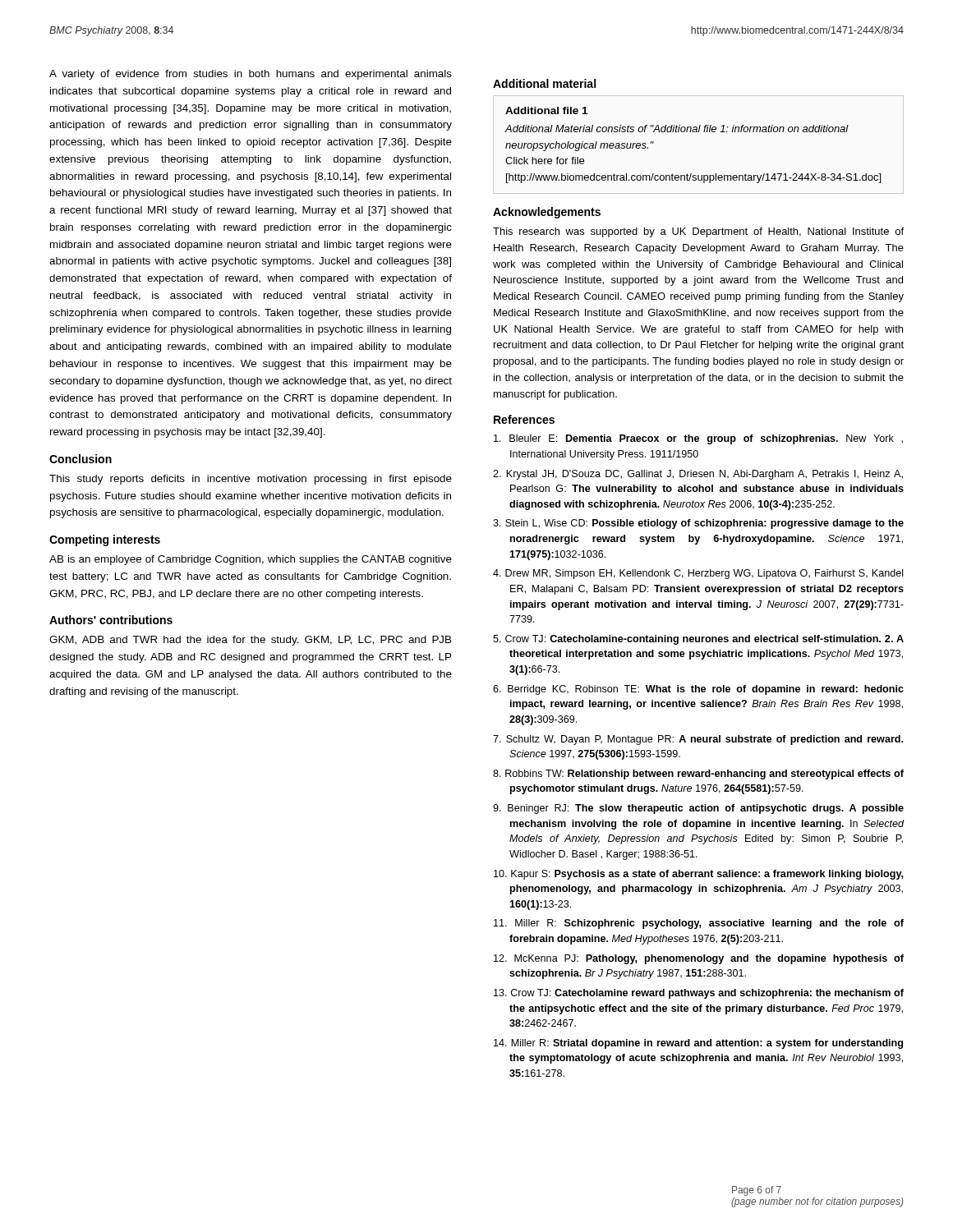The width and height of the screenshot is (953, 1232).
Task: Navigate to the block starting "9. Beninger RJ: The slow"
Action: point(698,831)
